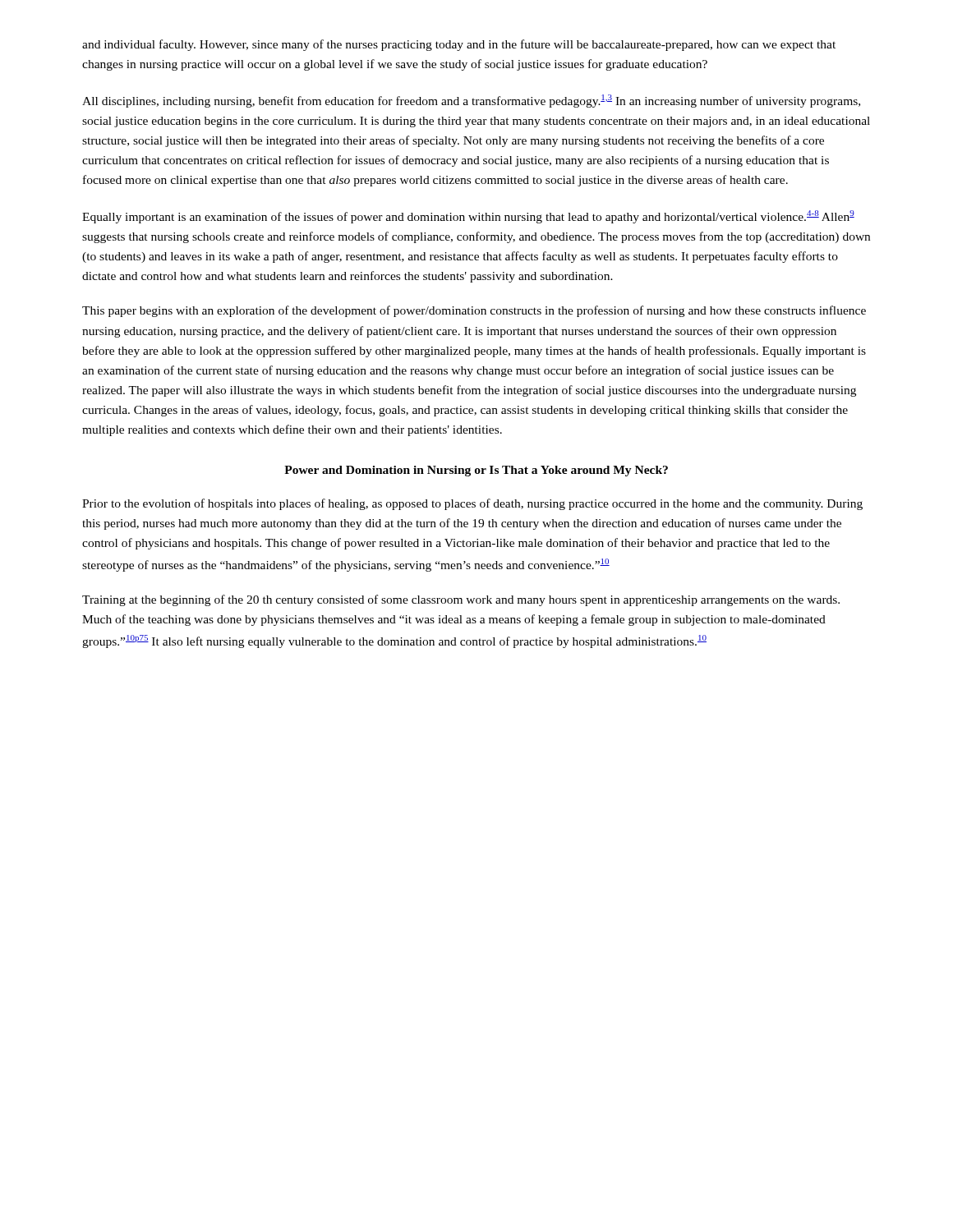The image size is (953, 1232).
Task: Find the text block containing "All disciplines, including nursing,"
Action: click(x=476, y=139)
